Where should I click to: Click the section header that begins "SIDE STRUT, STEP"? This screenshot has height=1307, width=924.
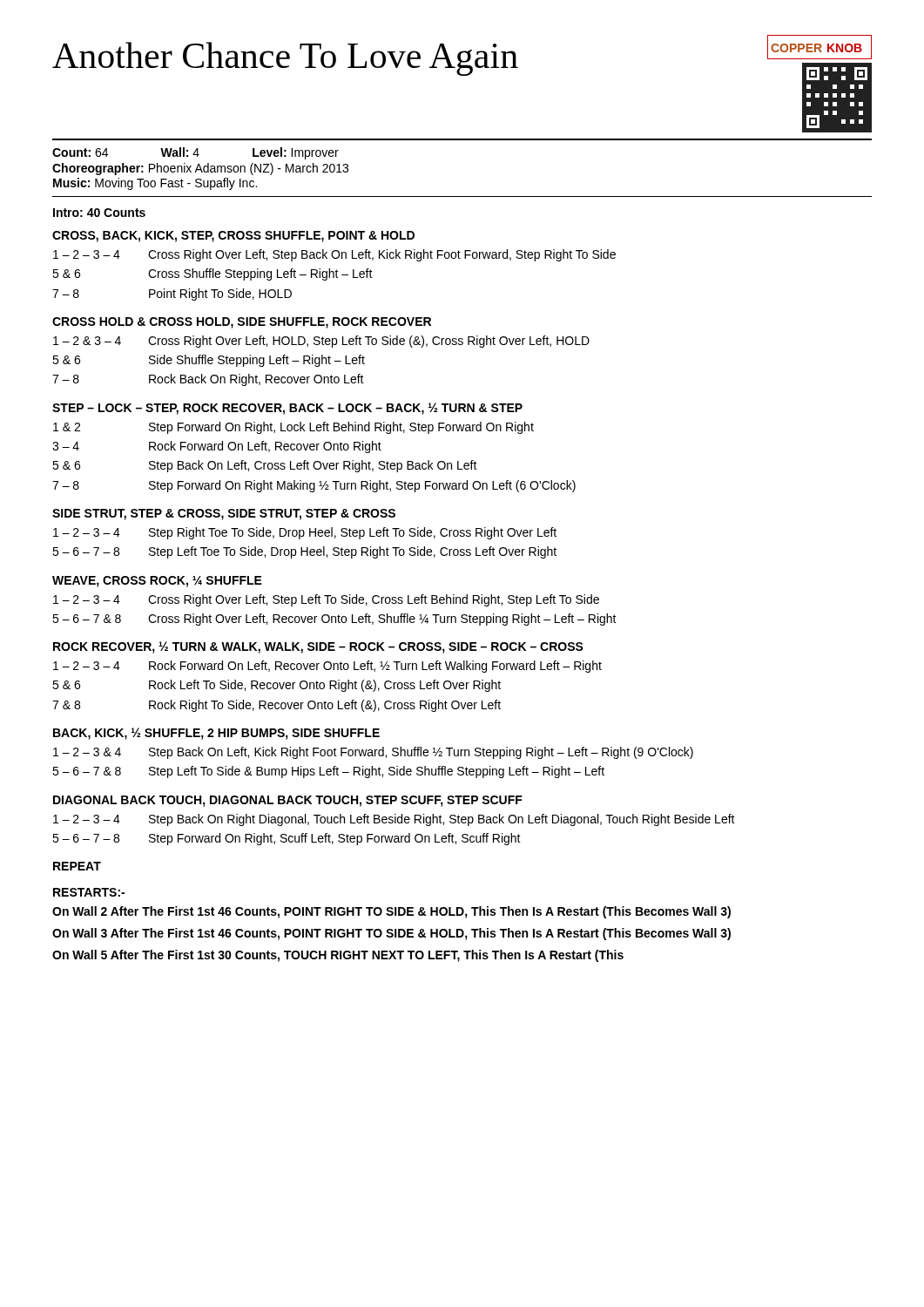[224, 513]
